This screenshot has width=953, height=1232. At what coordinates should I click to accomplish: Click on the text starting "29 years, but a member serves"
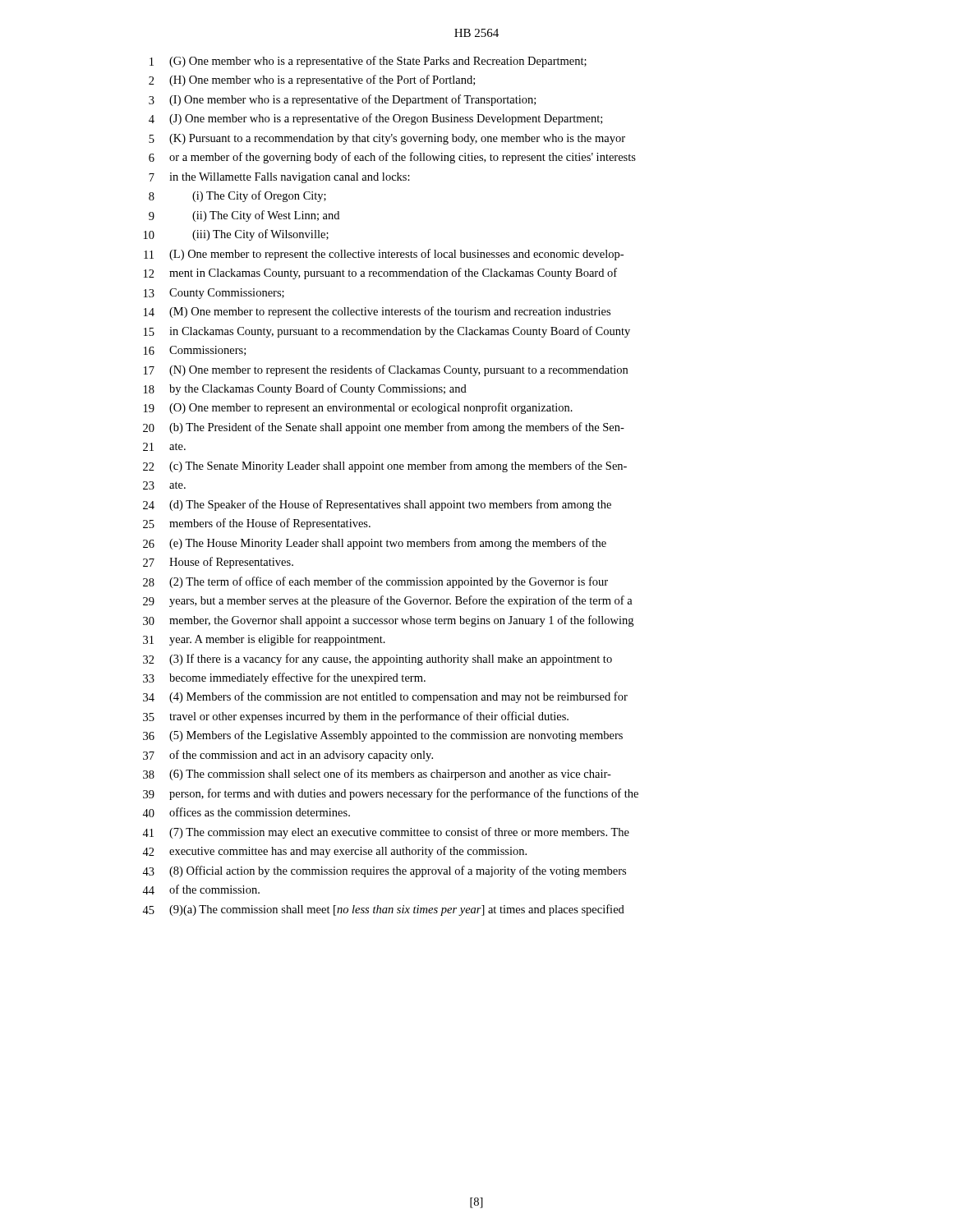pyautogui.click(x=476, y=601)
